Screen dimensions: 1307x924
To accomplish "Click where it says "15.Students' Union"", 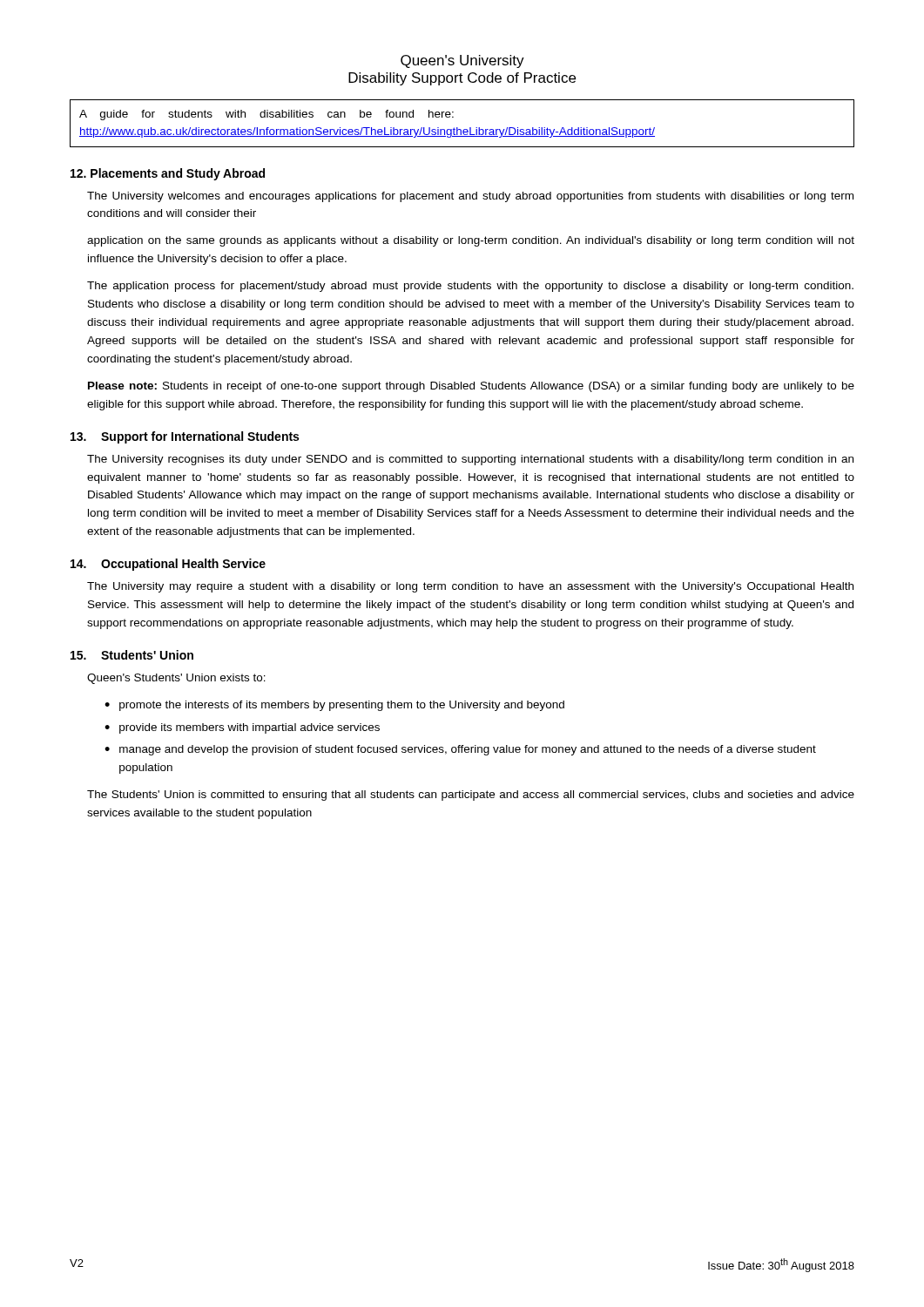I will point(132,655).
